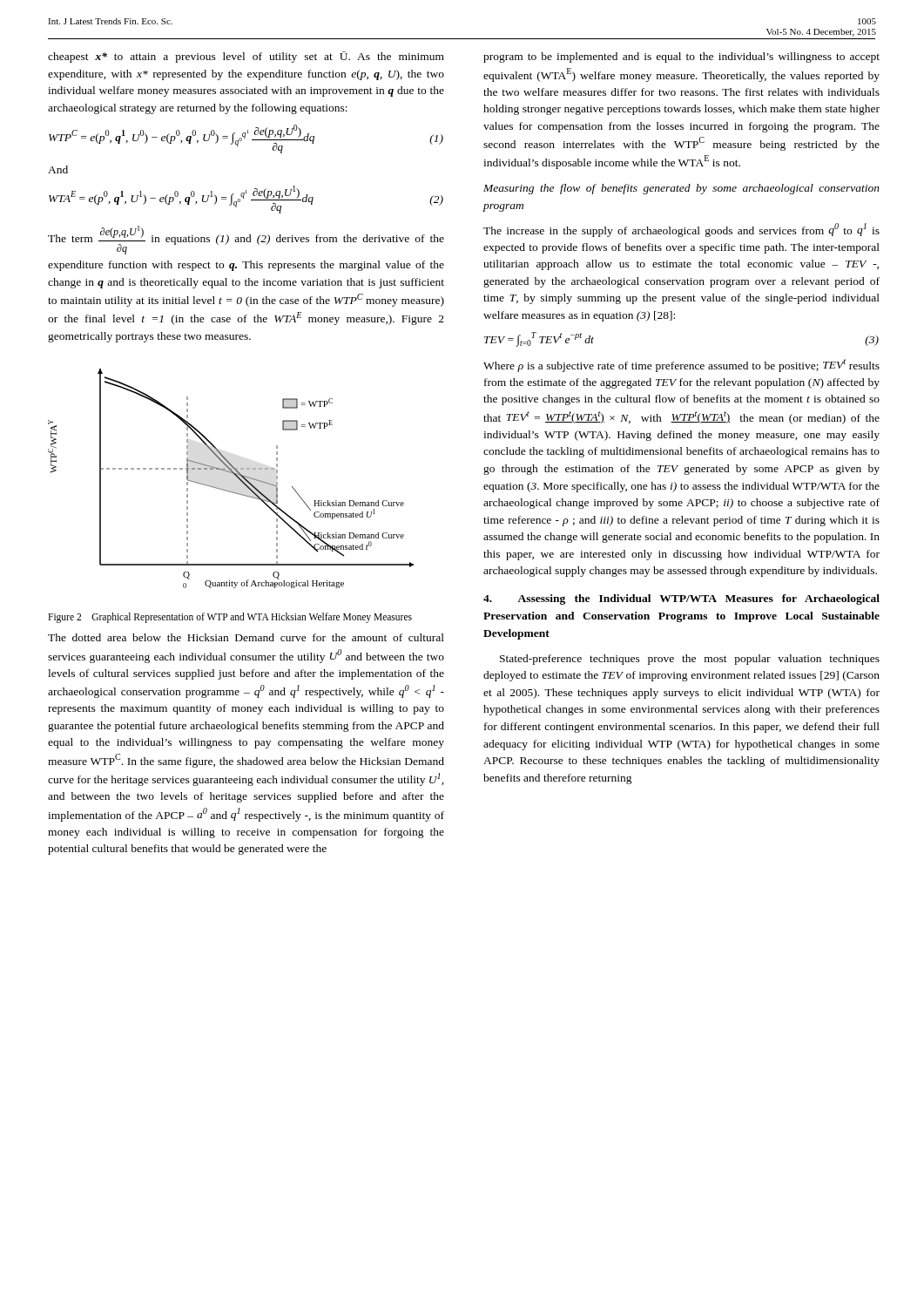
Task: Select the passage starting "Figure 2 Graphical"
Action: 230,617
